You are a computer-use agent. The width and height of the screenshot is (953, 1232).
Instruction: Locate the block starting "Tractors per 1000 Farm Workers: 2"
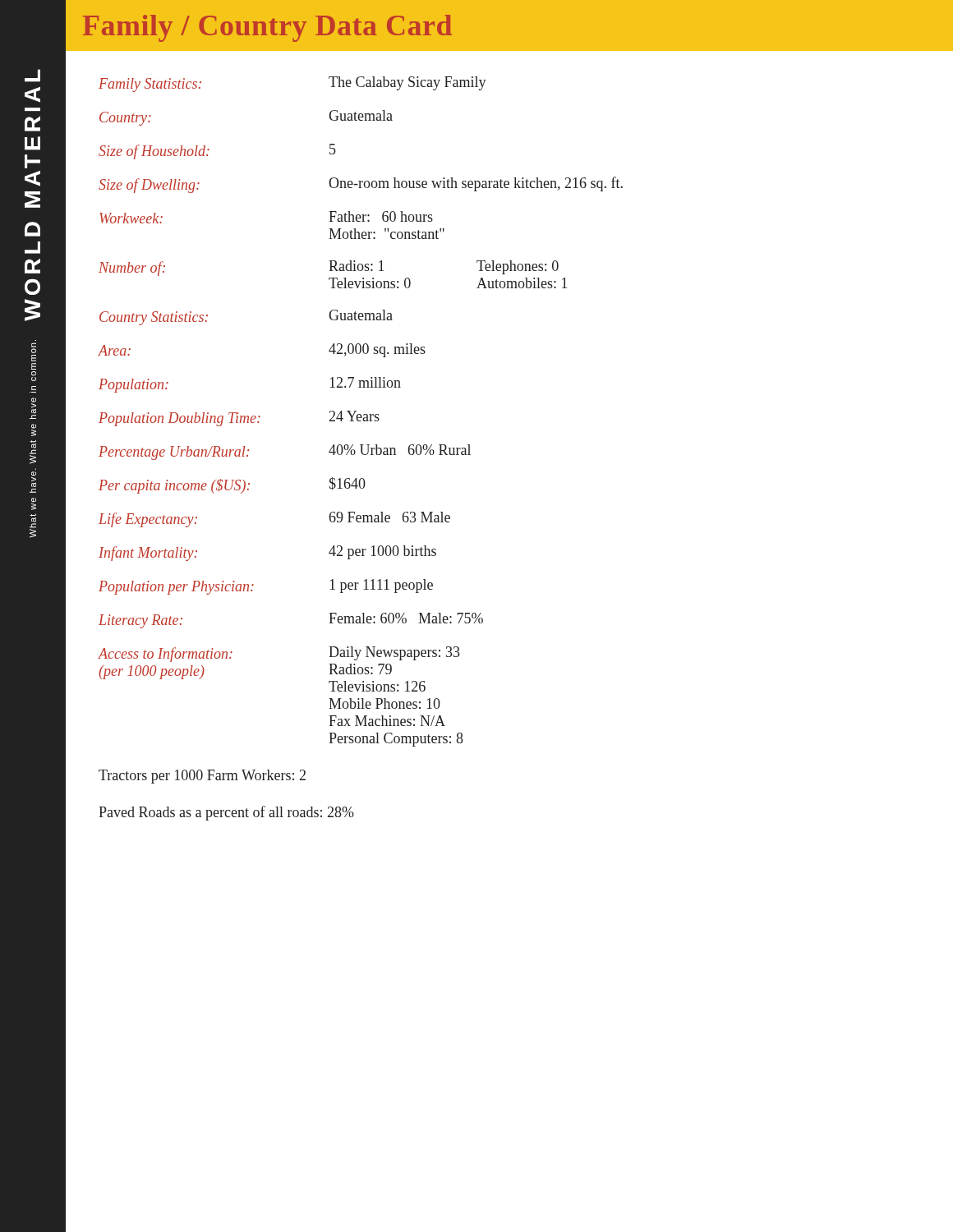click(x=203, y=775)
